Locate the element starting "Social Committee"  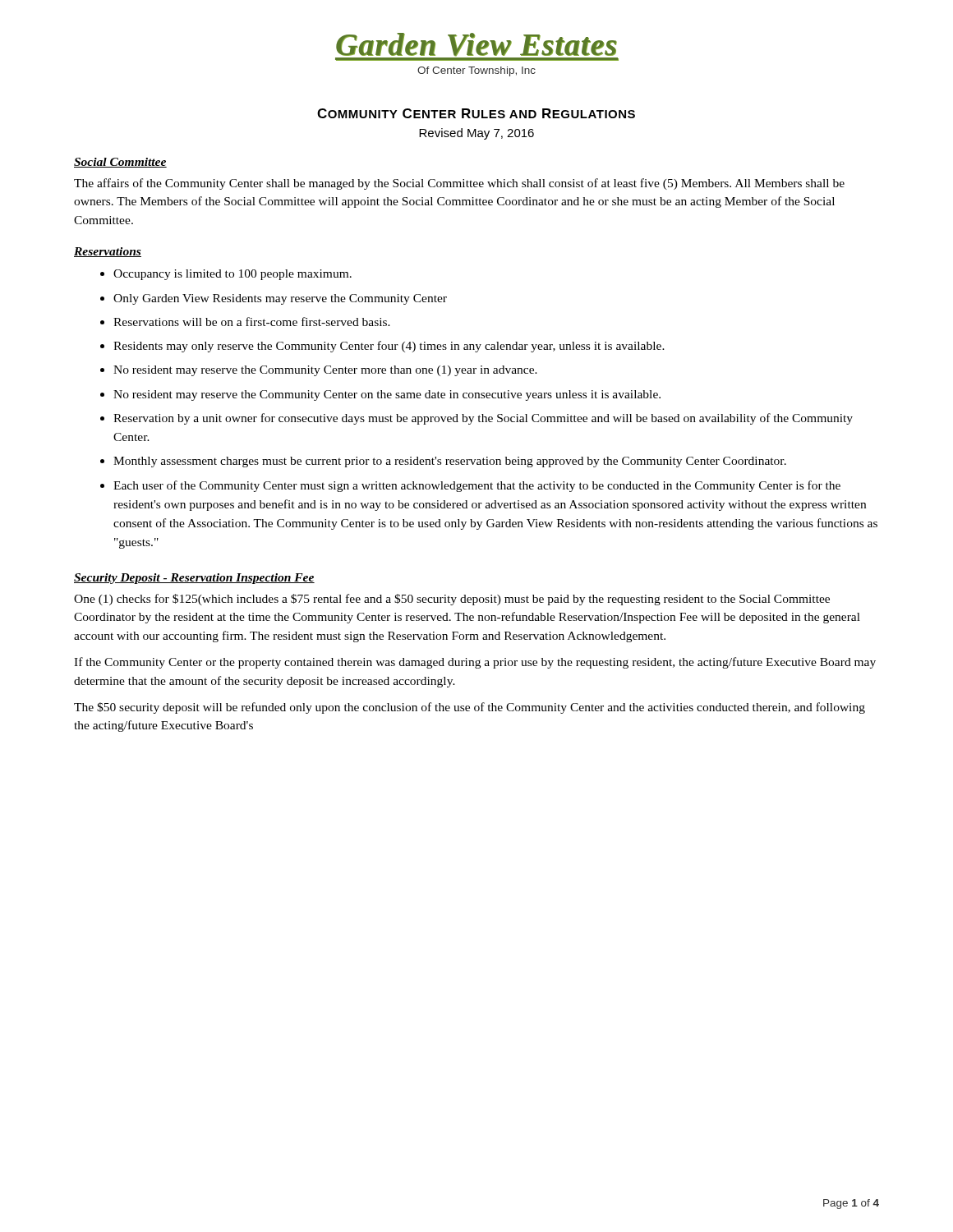pyautogui.click(x=120, y=161)
